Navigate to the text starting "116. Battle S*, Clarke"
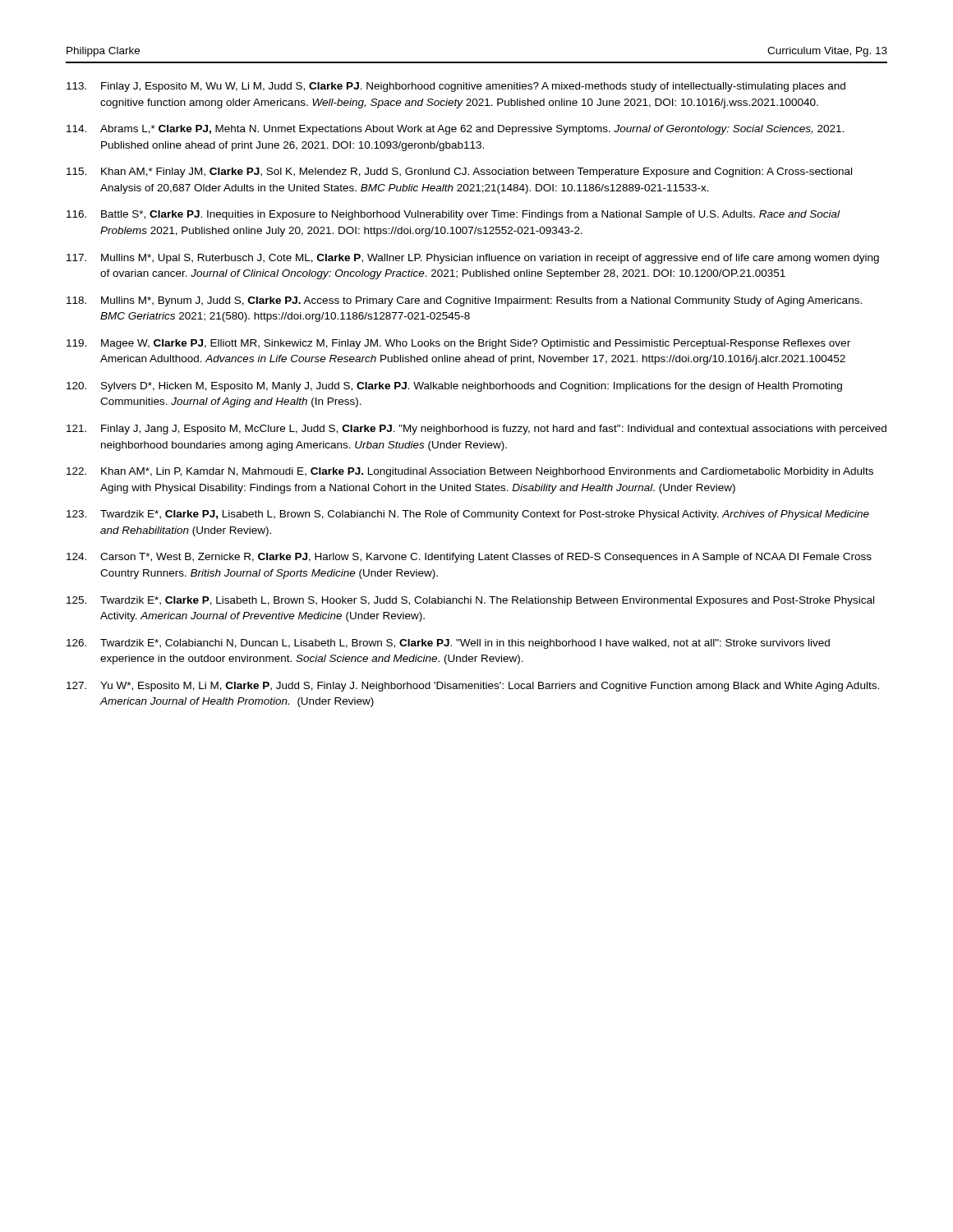The image size is (953, 1232). (x=476, y=223)
